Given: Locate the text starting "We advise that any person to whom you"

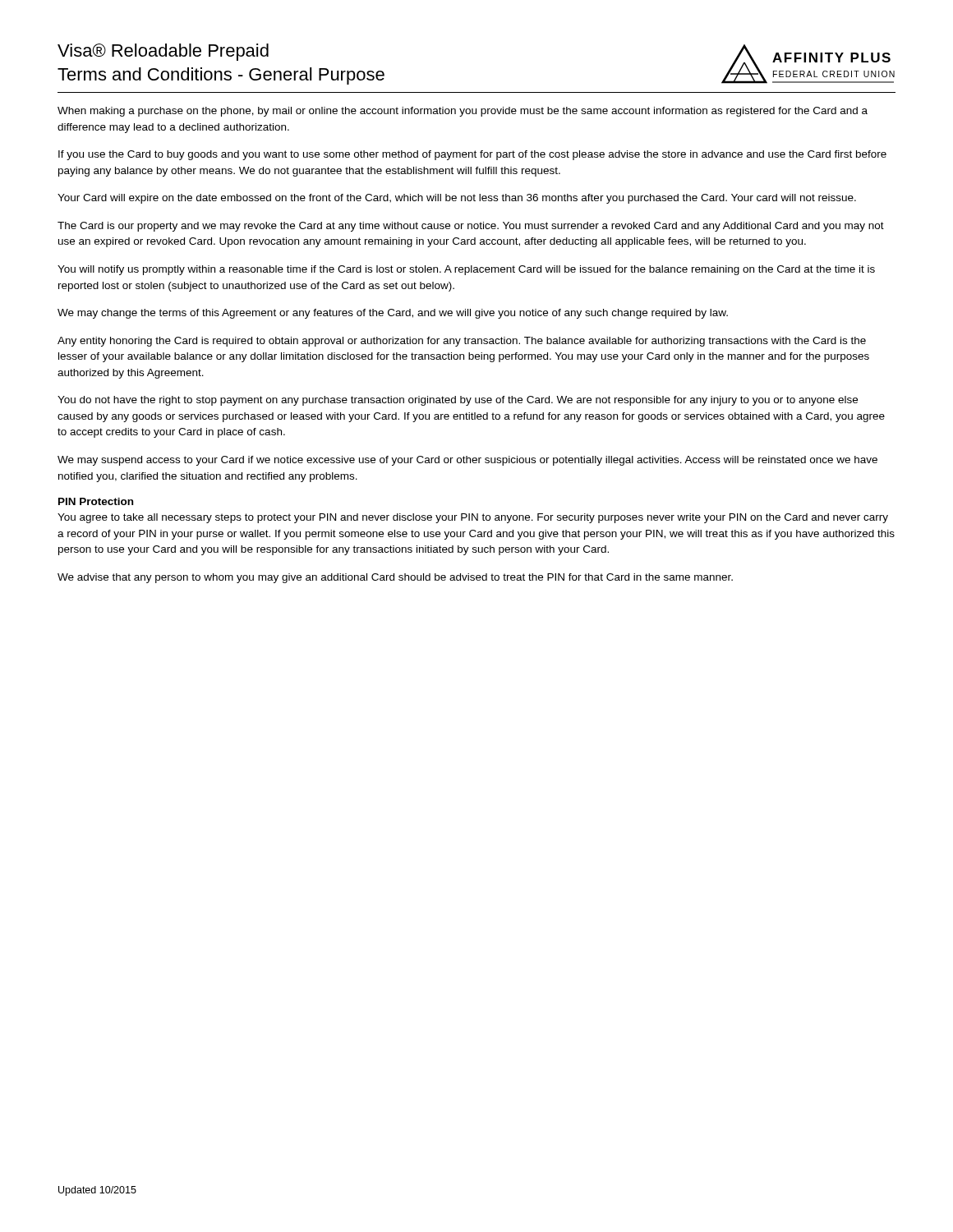Looking at the screenshot, I should 396,577.
